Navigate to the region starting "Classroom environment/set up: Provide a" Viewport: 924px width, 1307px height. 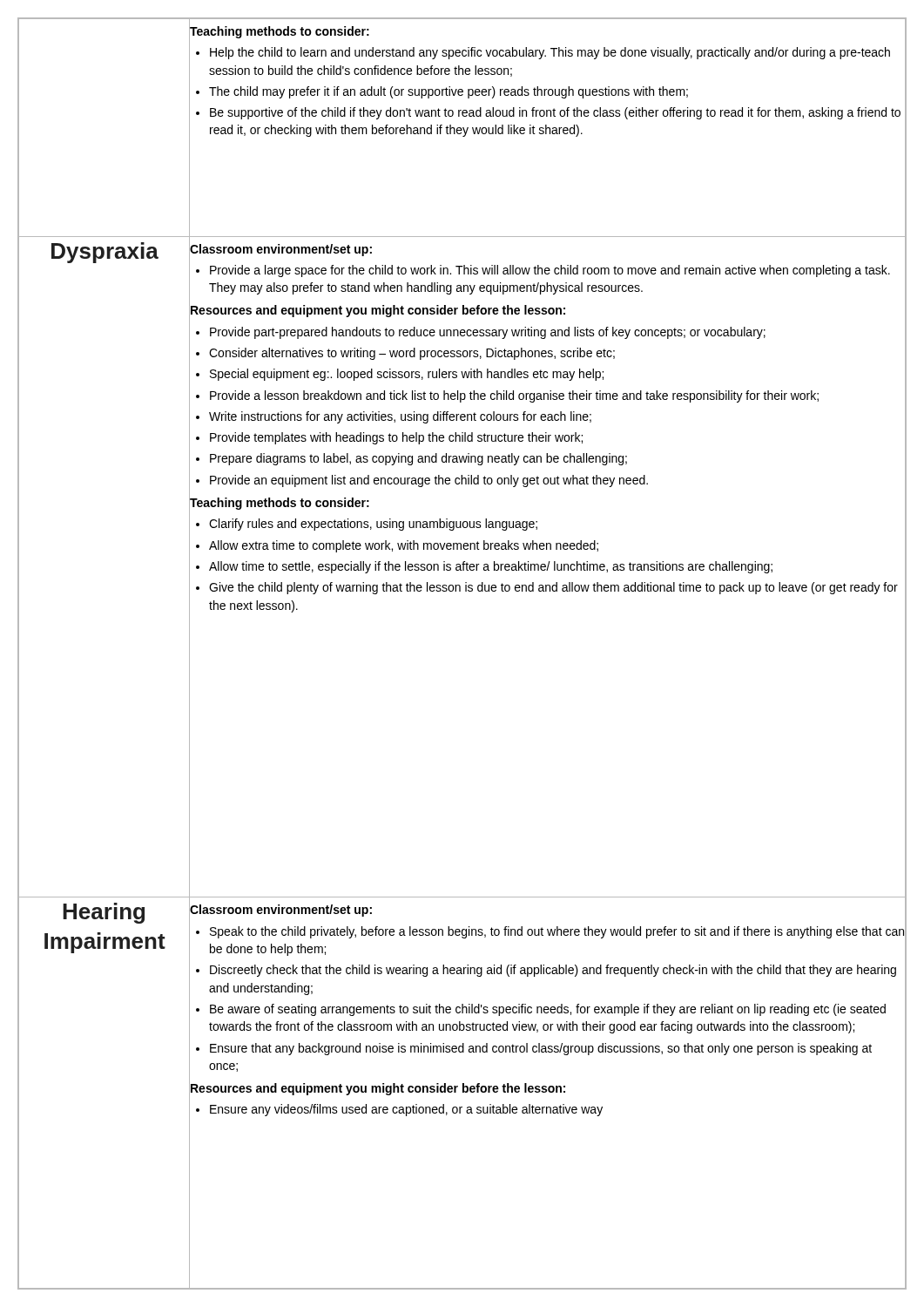547,268
